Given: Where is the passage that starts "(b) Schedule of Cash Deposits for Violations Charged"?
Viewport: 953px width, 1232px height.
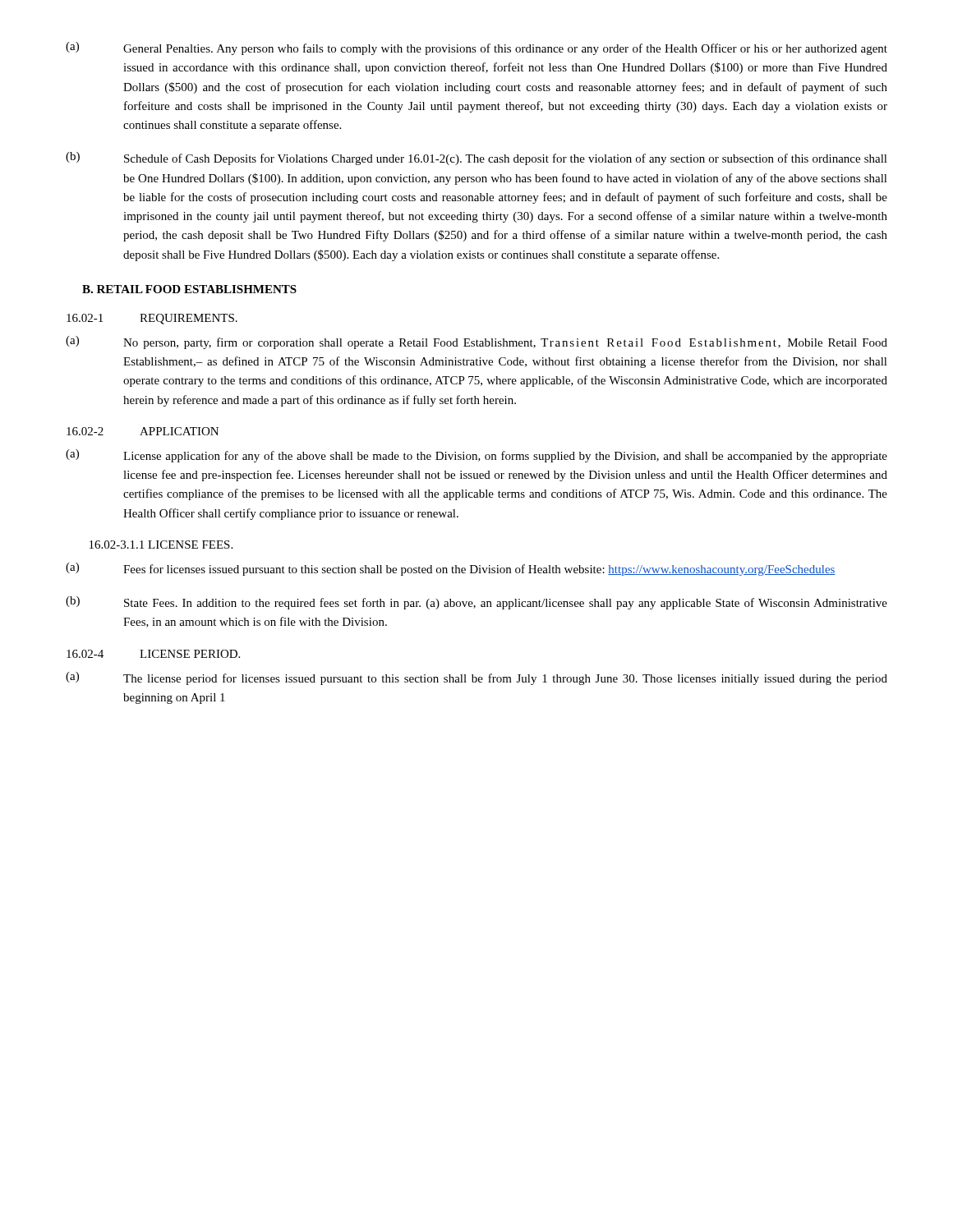Looking at the screenshot, I should coord(476,207).
